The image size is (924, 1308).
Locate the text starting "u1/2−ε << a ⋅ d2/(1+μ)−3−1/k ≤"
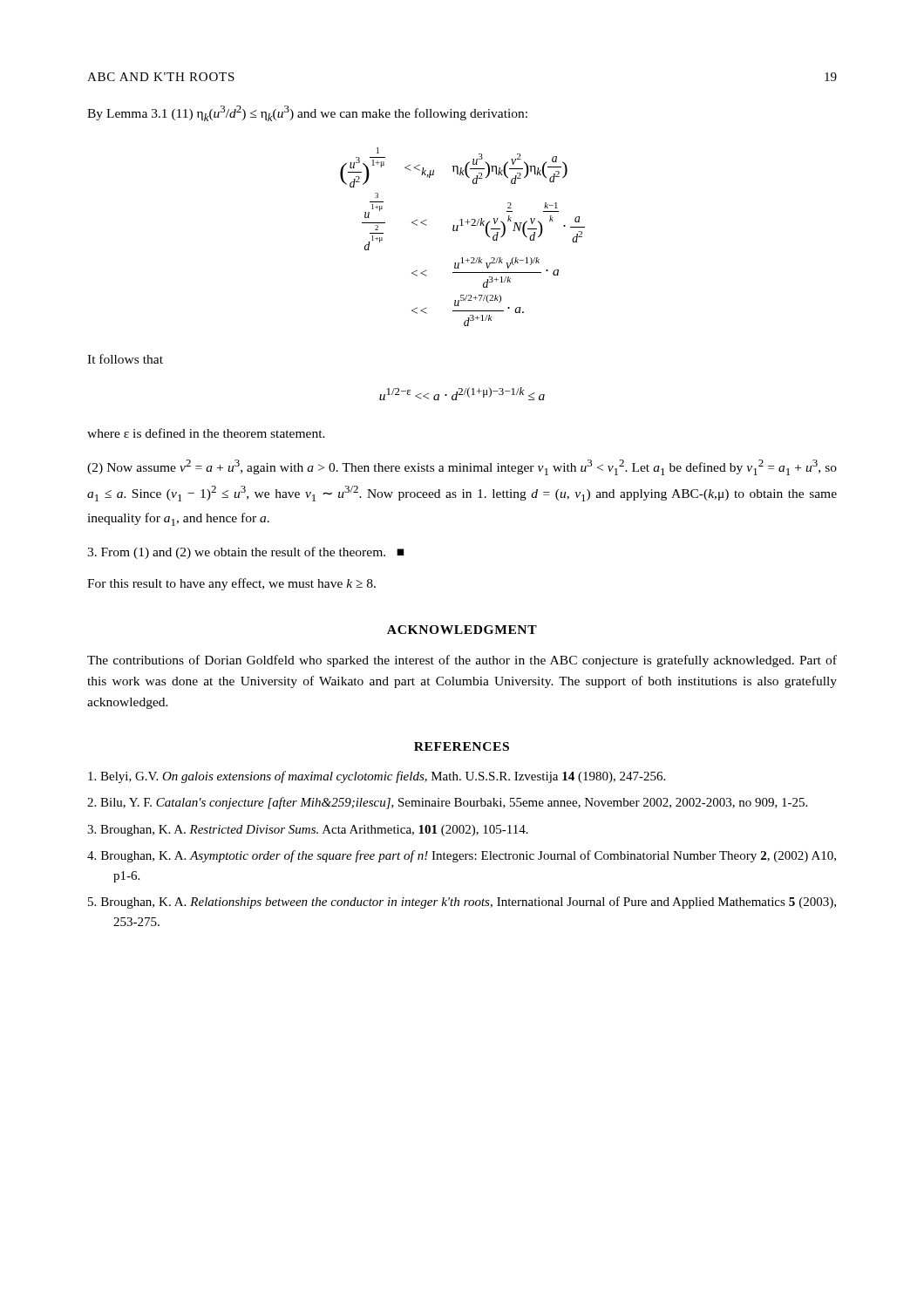462,394
